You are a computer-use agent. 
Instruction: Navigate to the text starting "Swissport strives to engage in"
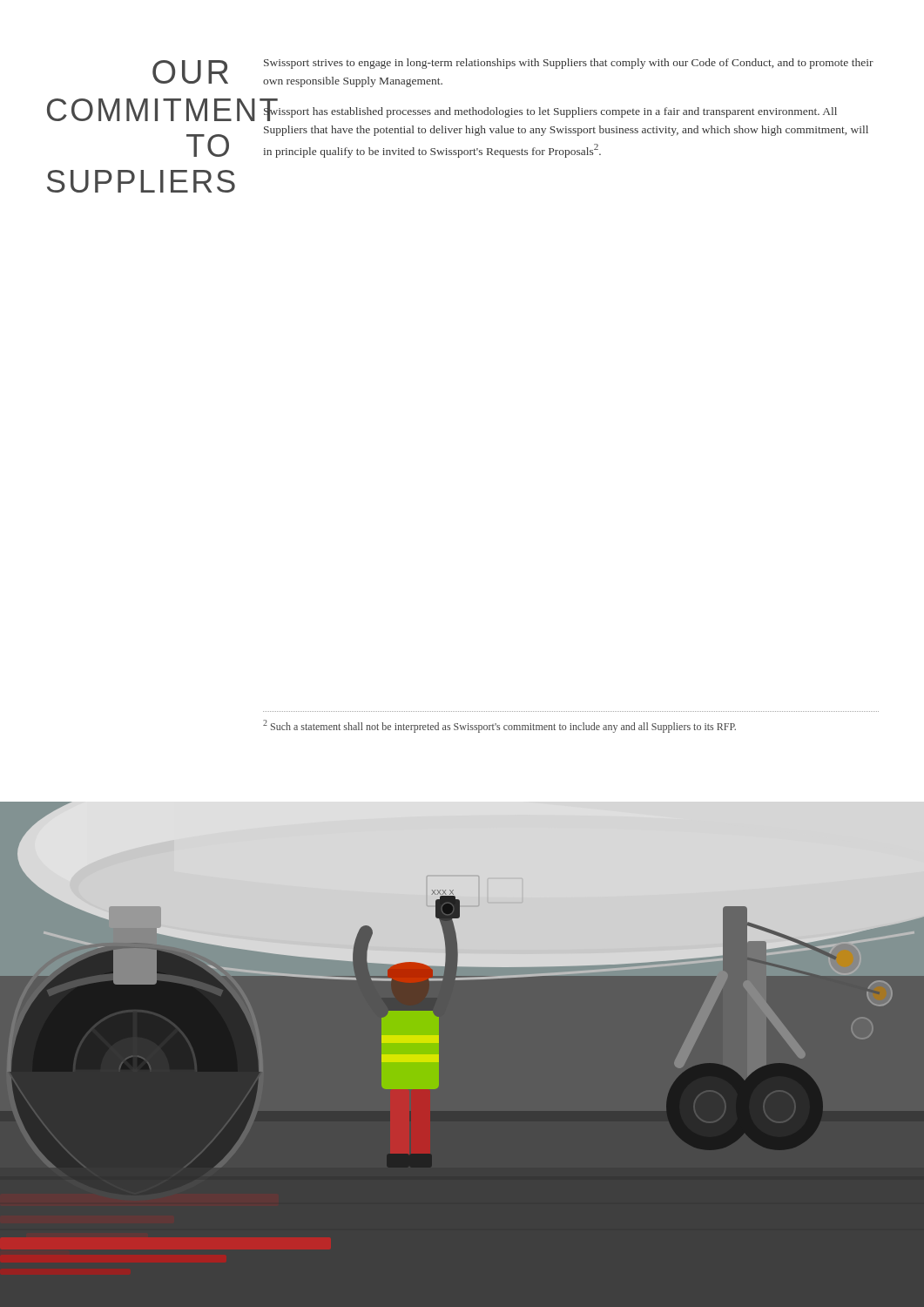(x=571, y=107)
